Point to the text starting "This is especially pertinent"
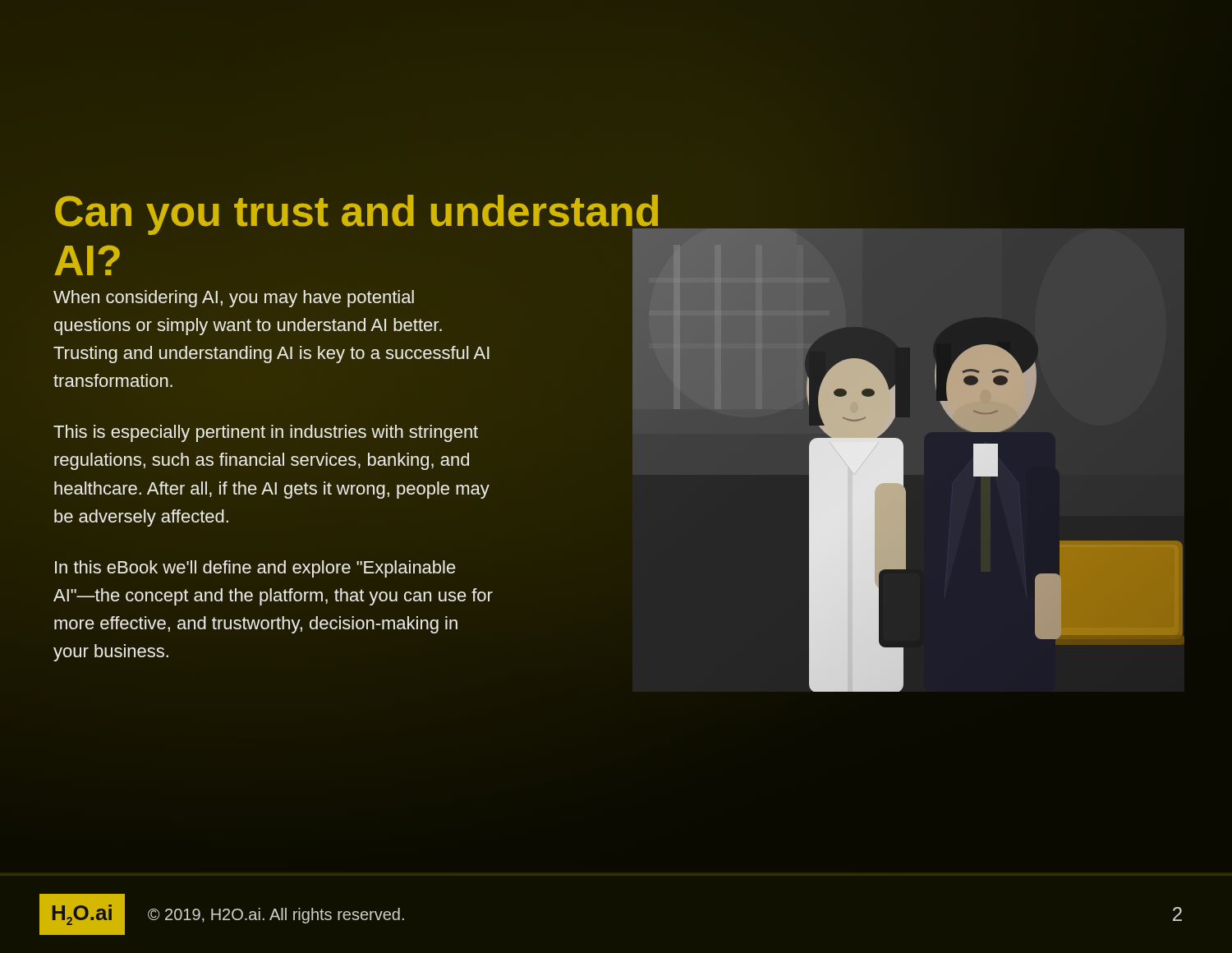 (275, 474)
